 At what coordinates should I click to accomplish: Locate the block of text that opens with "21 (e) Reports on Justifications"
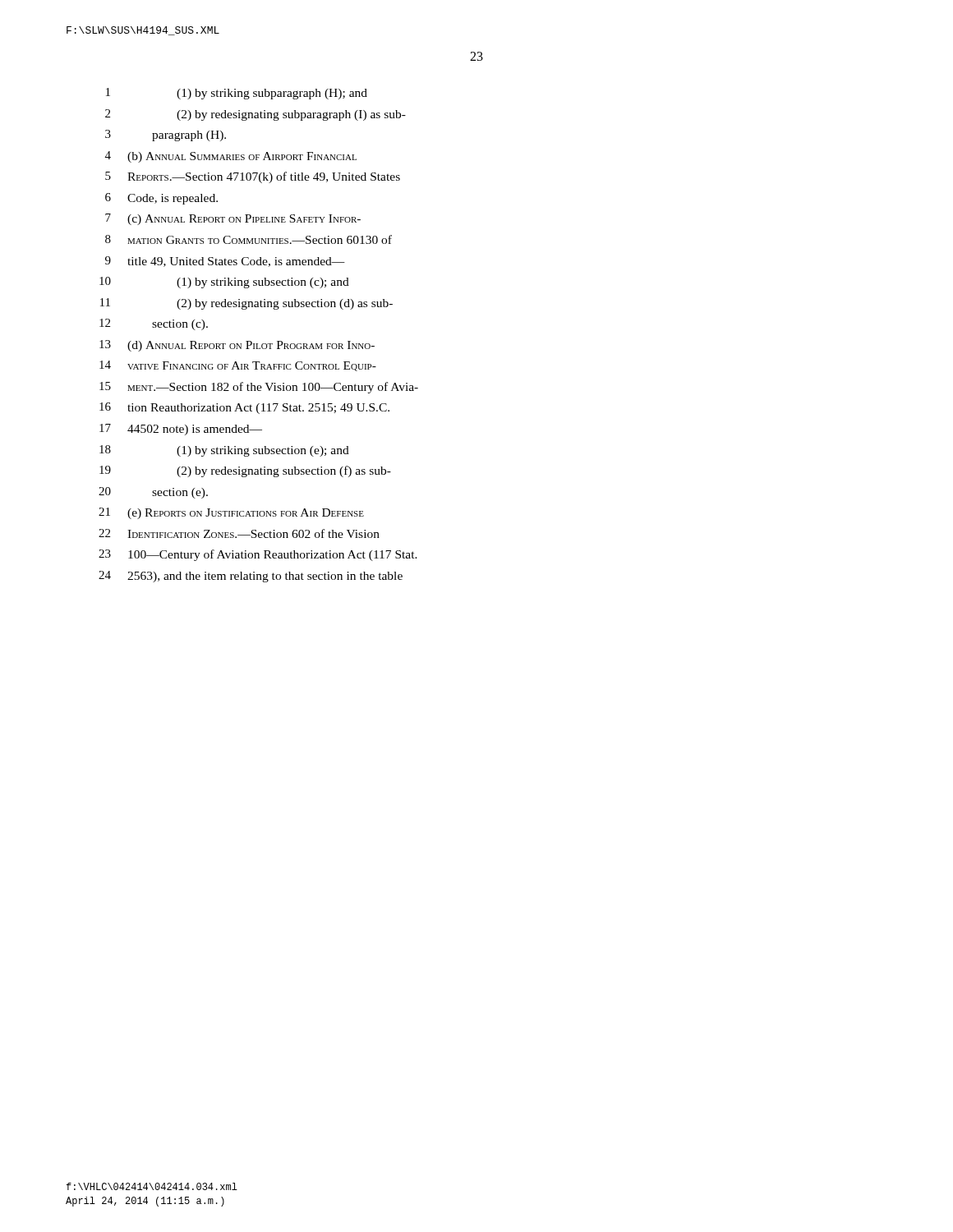tap(231, 513)
